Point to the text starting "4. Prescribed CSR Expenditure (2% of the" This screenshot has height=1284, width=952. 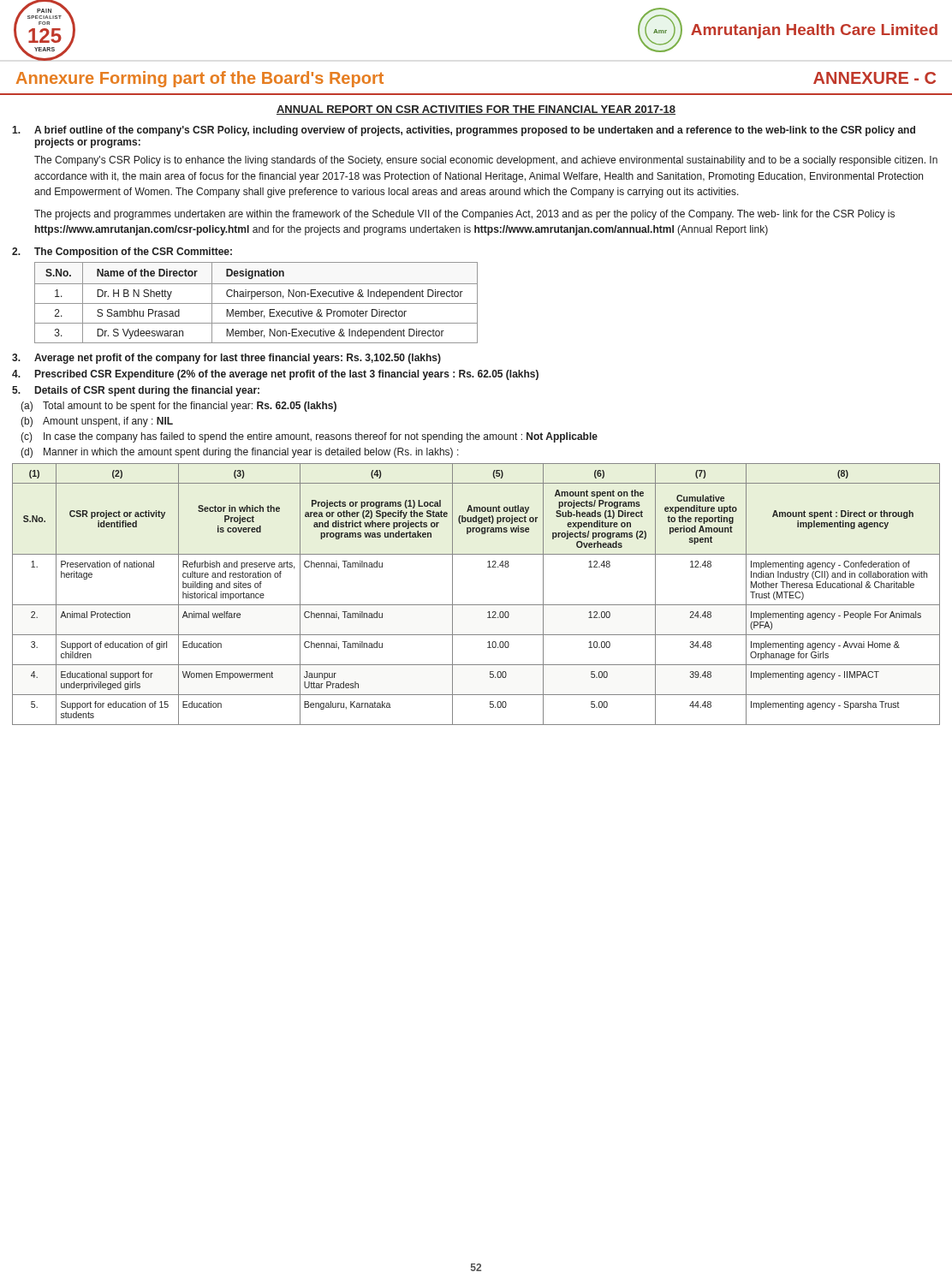(275, 374)
